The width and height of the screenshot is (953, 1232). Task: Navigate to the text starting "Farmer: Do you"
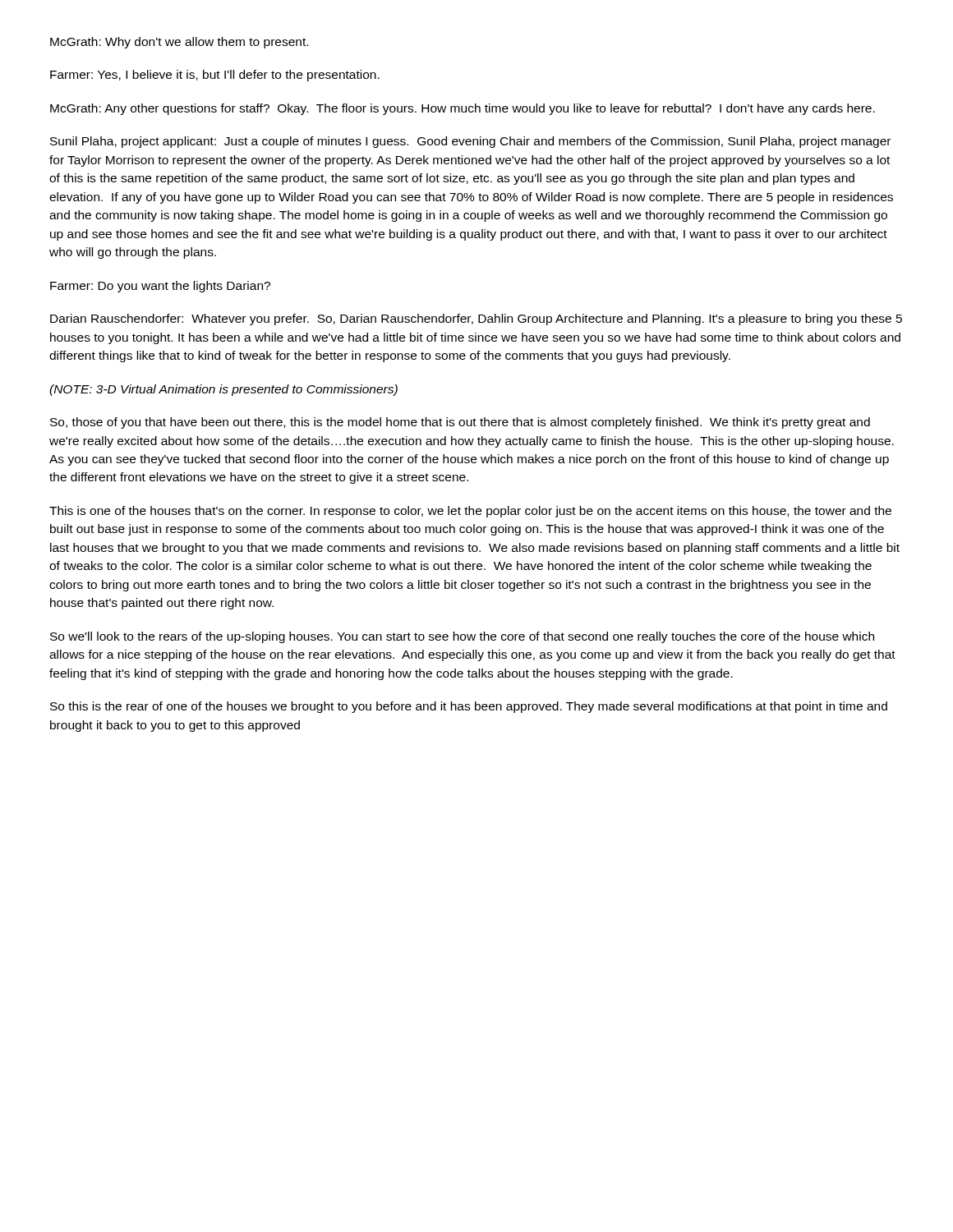point(160,285)
